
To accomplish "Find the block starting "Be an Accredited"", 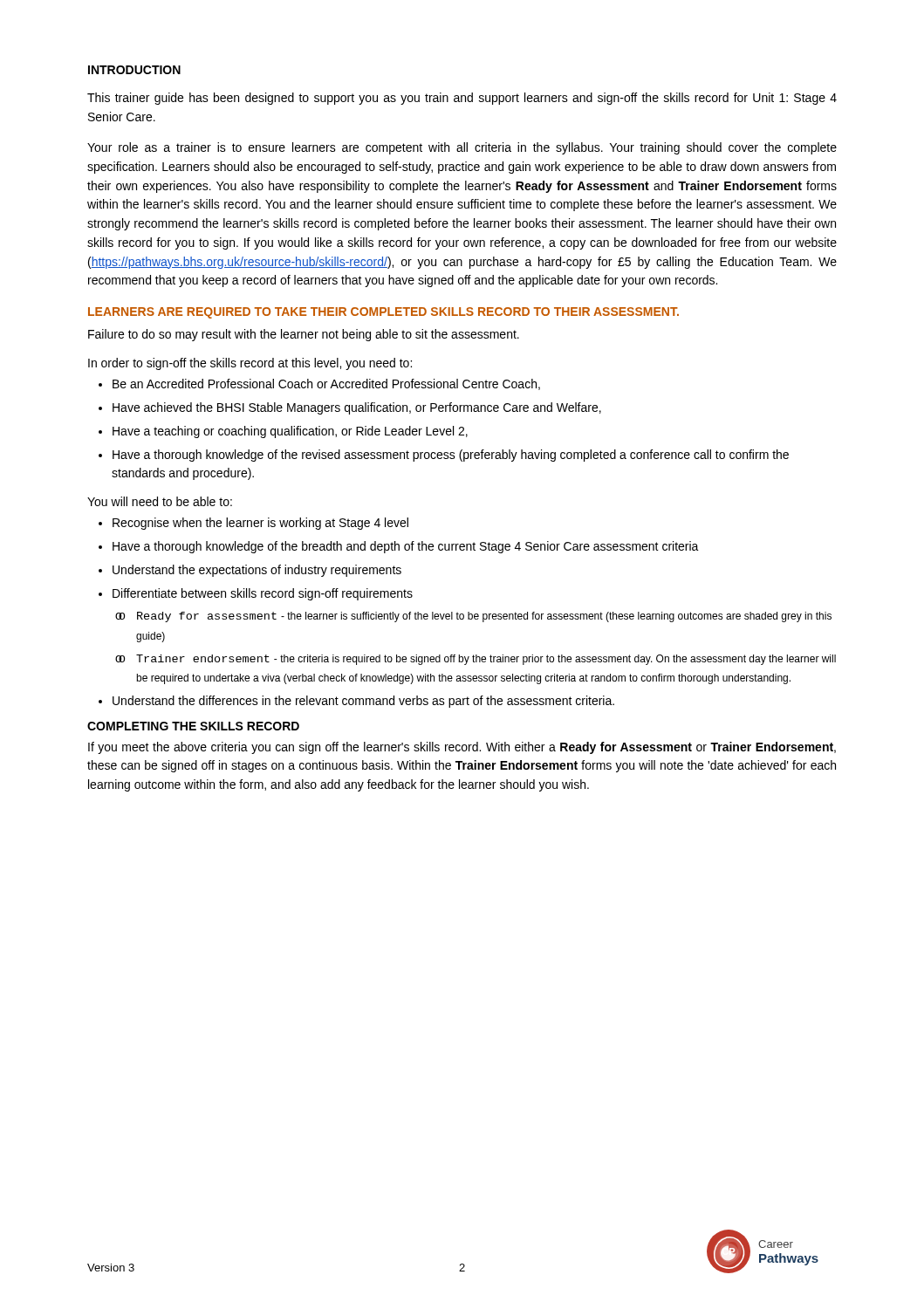I will click(x=462, y=429).
